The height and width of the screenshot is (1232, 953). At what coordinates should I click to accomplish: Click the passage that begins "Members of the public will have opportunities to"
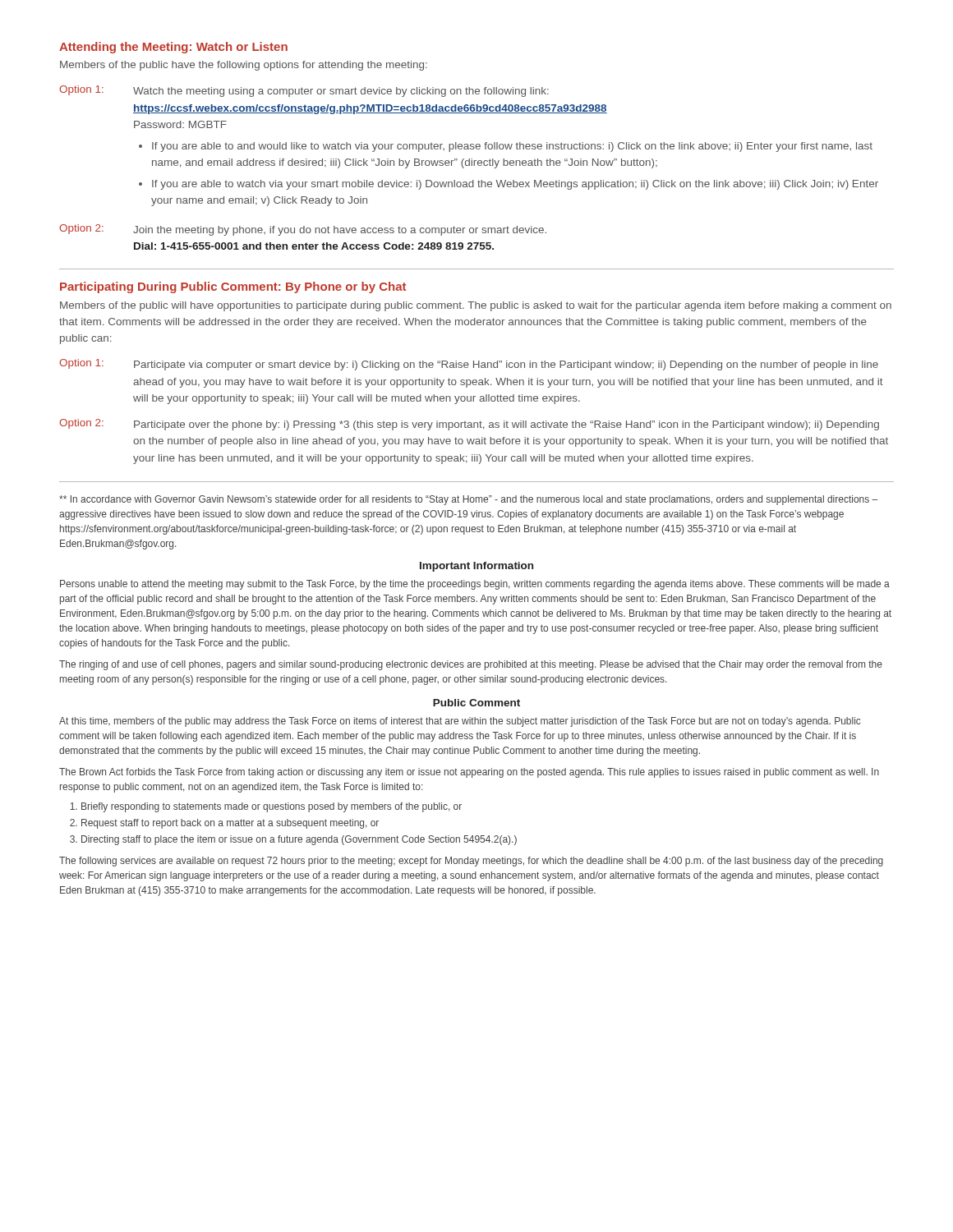point(475,321)
